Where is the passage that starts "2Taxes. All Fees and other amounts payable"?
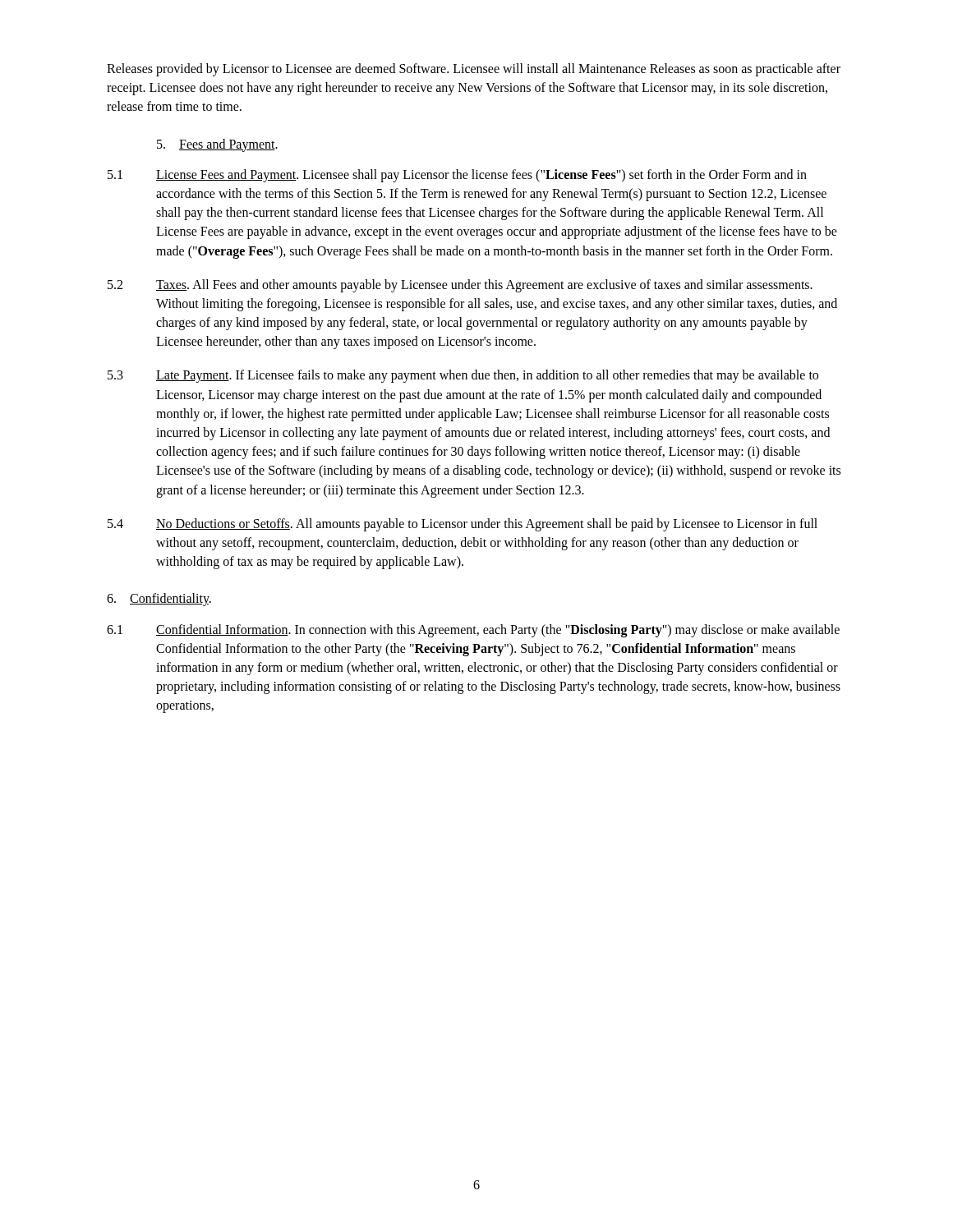The image size is (953, 1232). pos(476,313)
